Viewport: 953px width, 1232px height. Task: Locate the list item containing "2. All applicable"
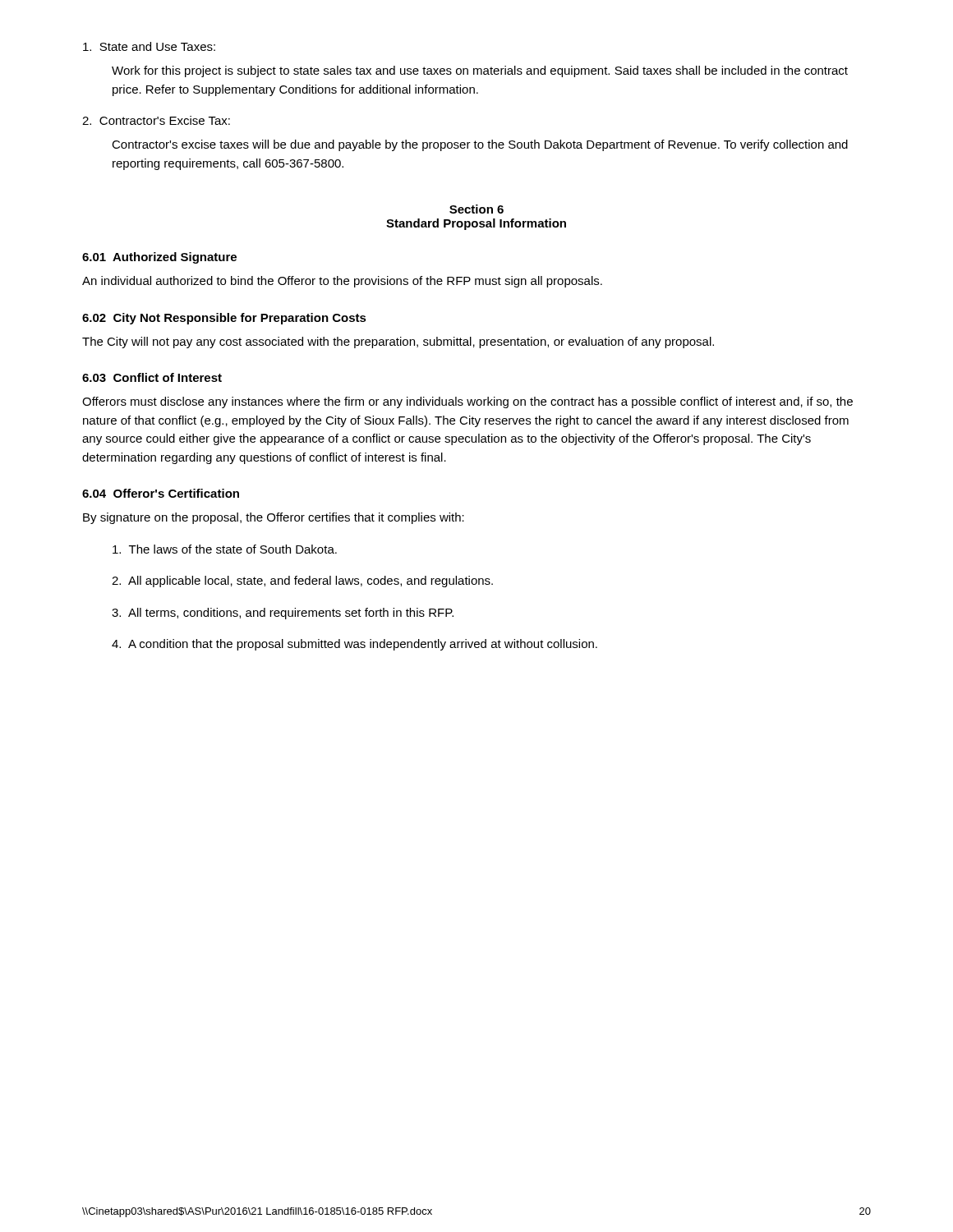[x=303, y=580]
